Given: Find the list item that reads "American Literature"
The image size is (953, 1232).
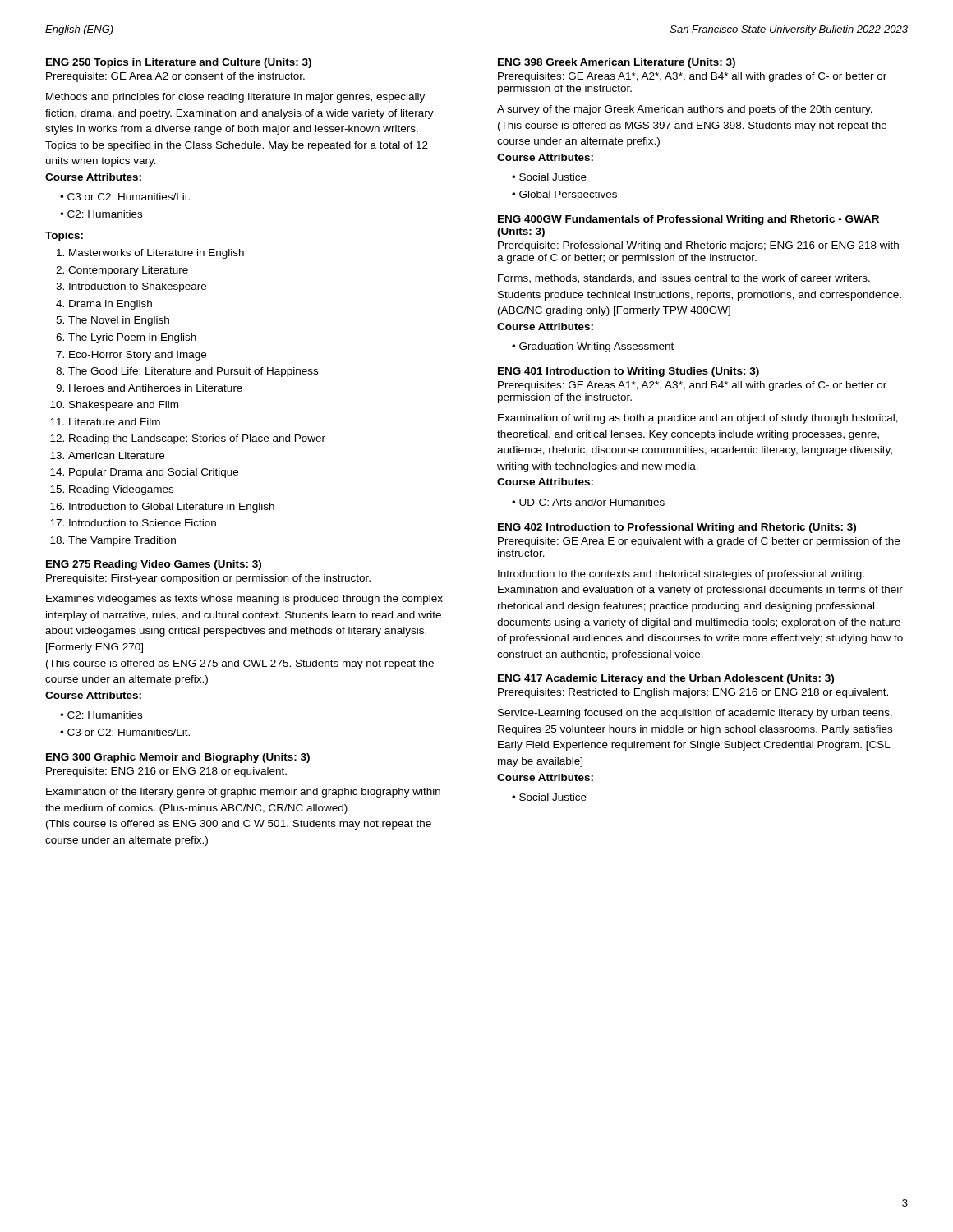Looking at the screenshot, I should (116, 455).
